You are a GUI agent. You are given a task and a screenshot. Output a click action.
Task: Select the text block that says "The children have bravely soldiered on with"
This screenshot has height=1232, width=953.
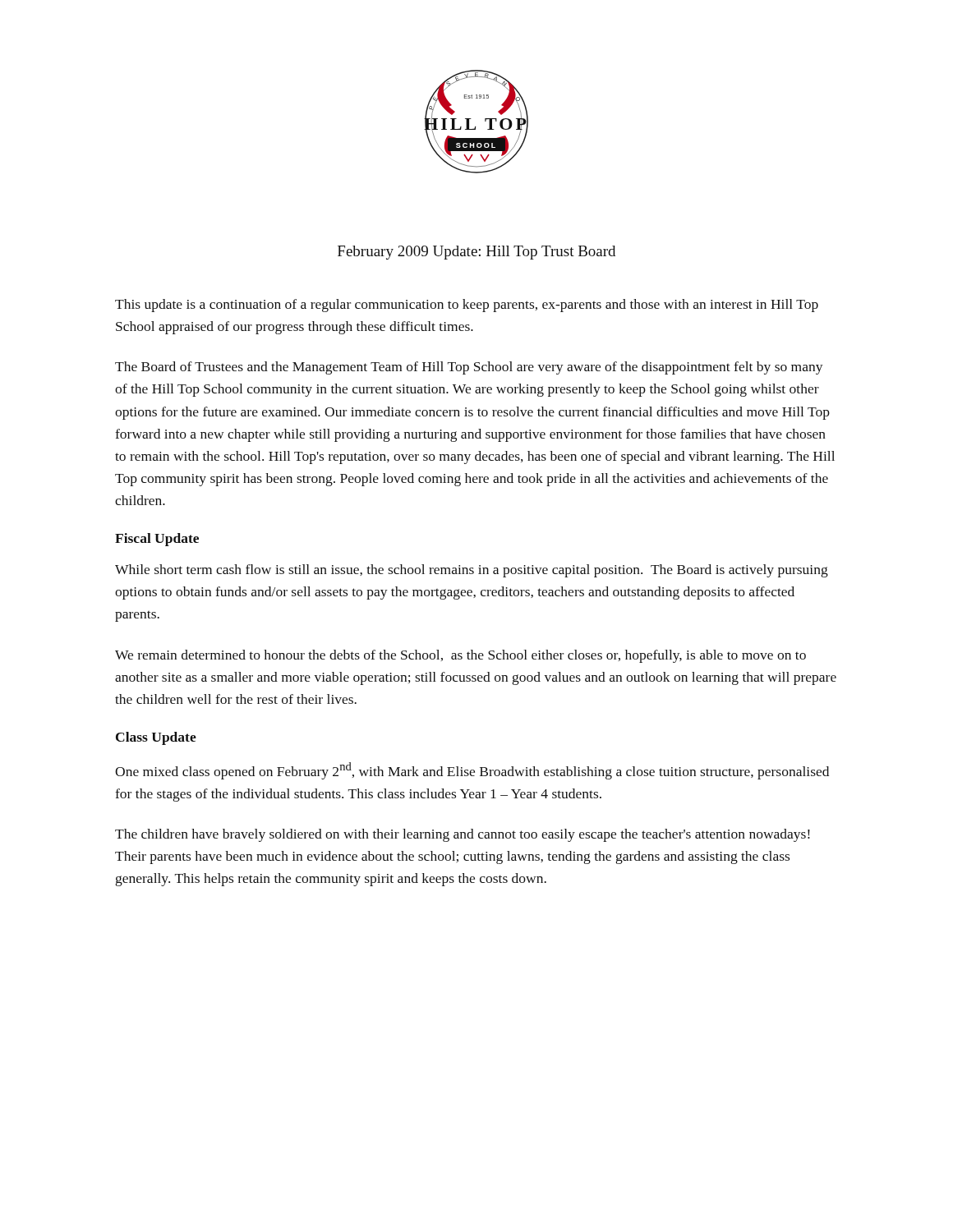tap(465, 856)
